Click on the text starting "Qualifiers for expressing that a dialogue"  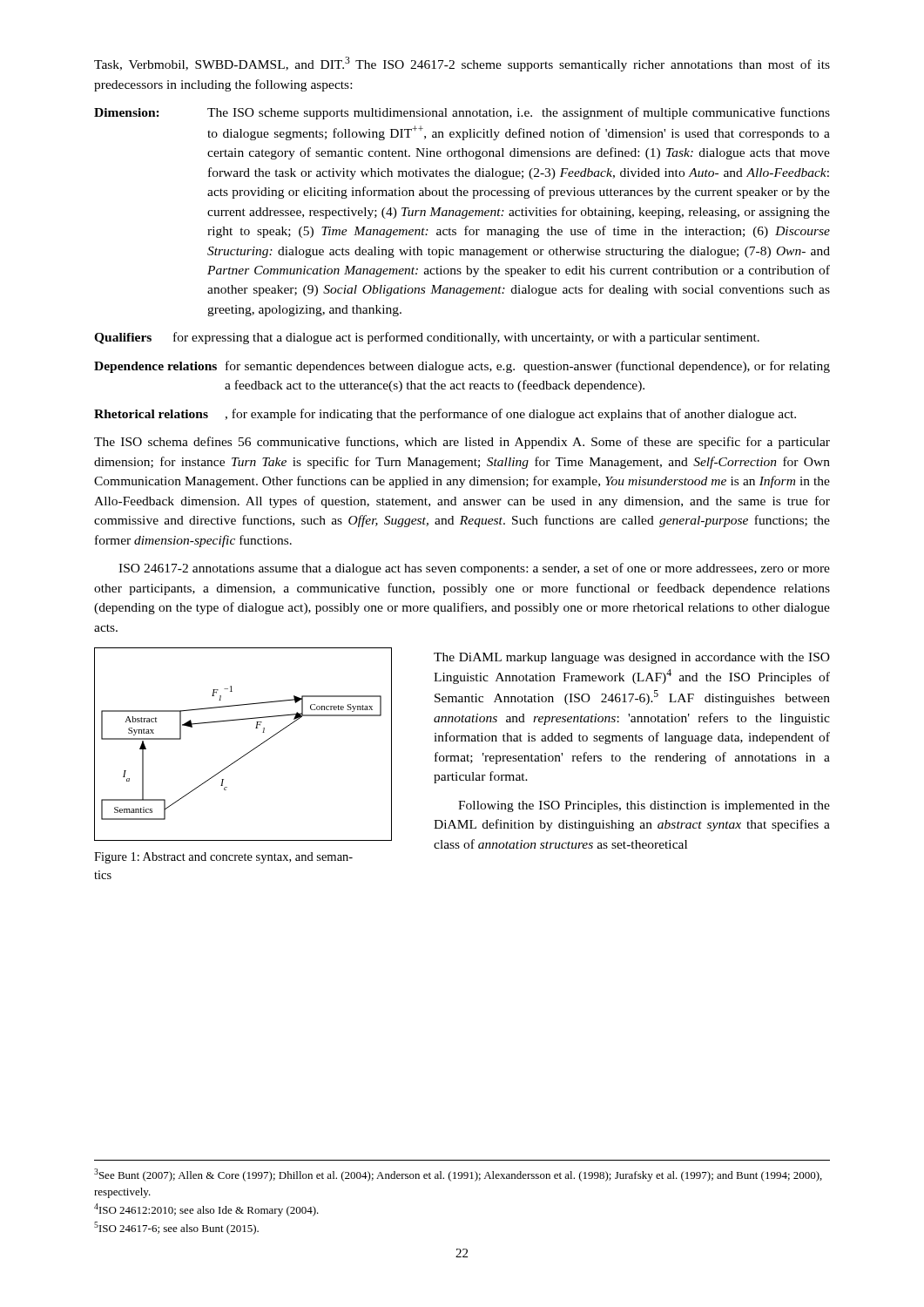(462, 338)
